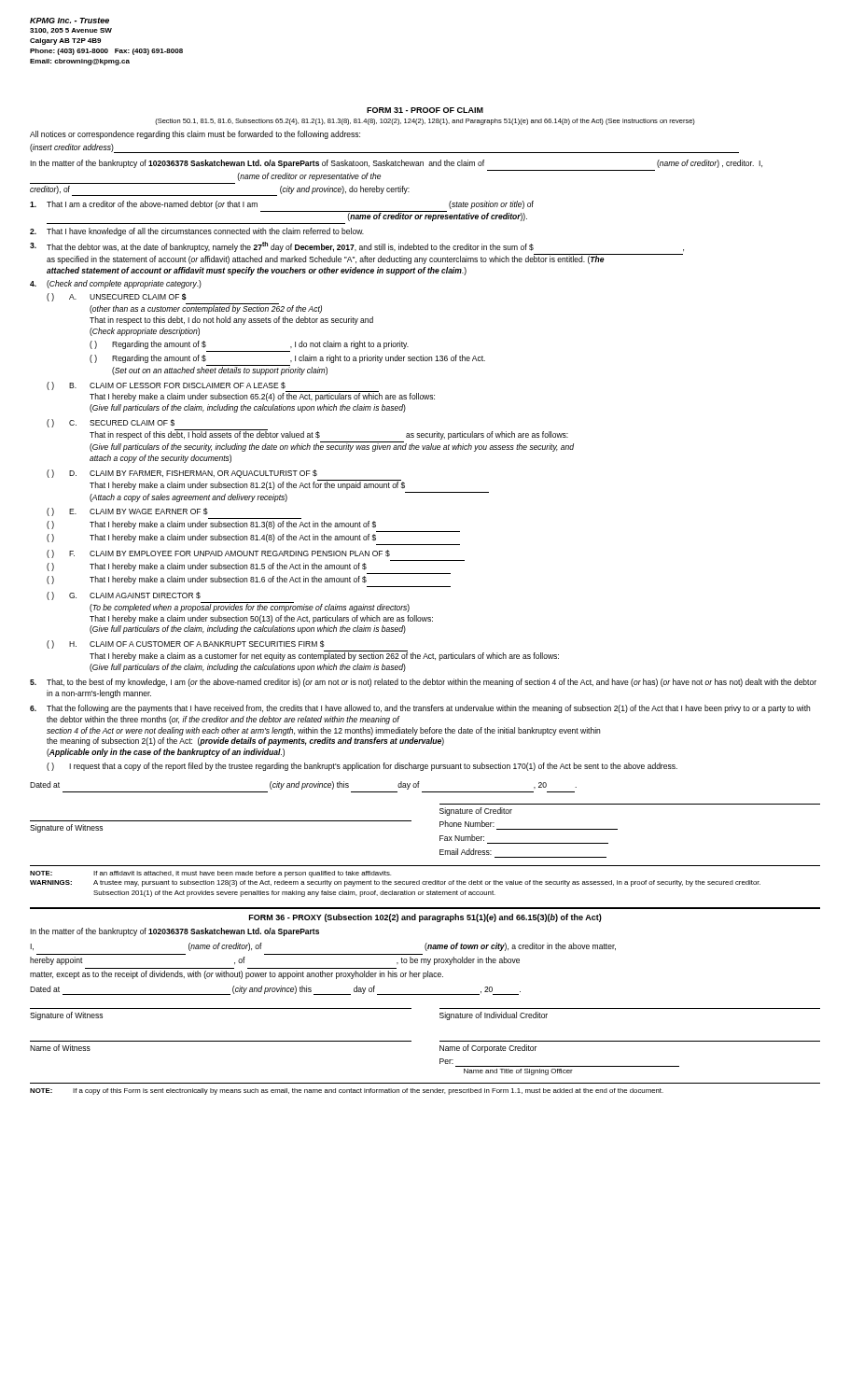Find the text starting "4. (Check and complete appropriate category.) ("
This screenshot has height=1400, width=850.
[x=116, y=284]
